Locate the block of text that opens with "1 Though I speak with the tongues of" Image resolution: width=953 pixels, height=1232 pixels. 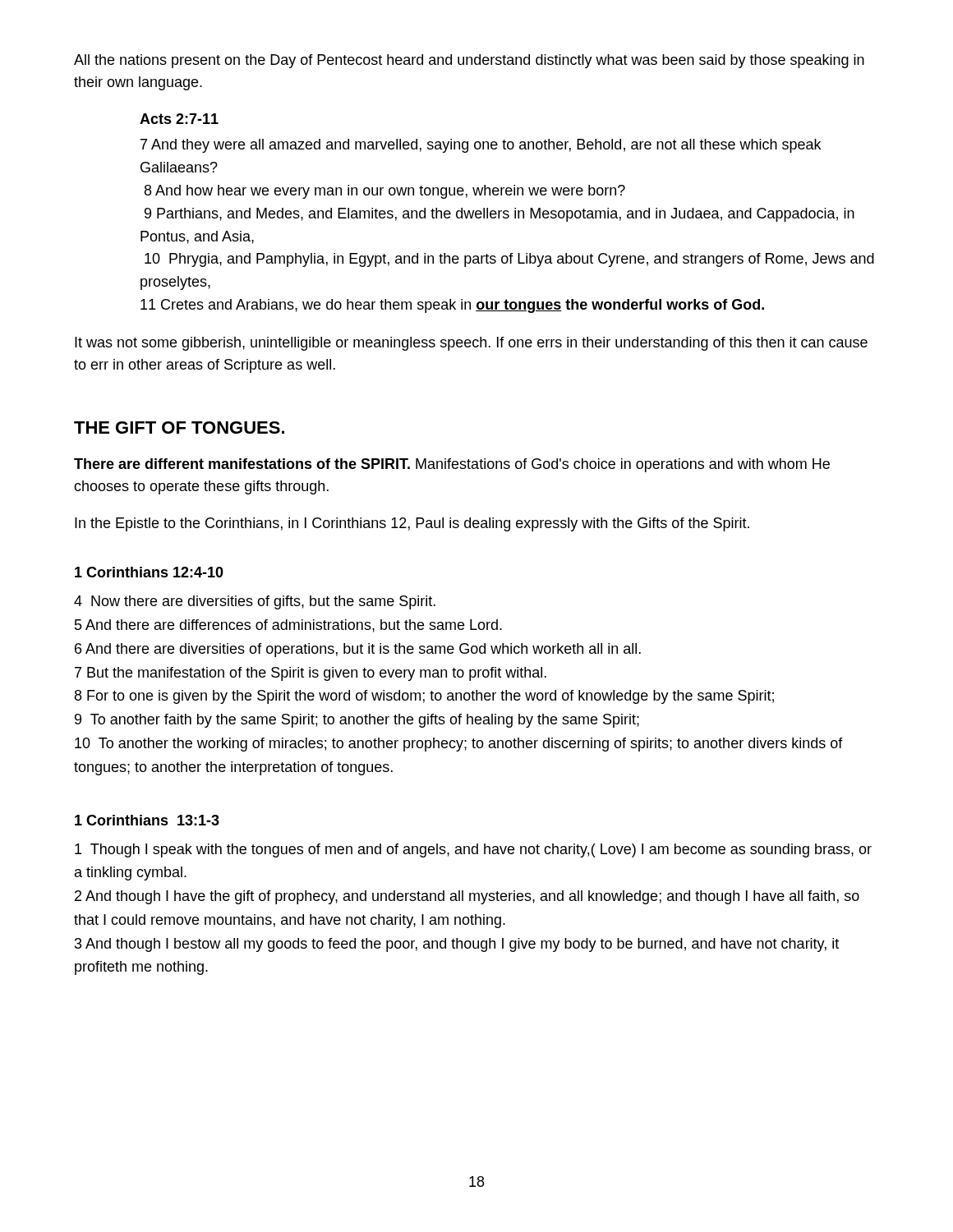476,908
